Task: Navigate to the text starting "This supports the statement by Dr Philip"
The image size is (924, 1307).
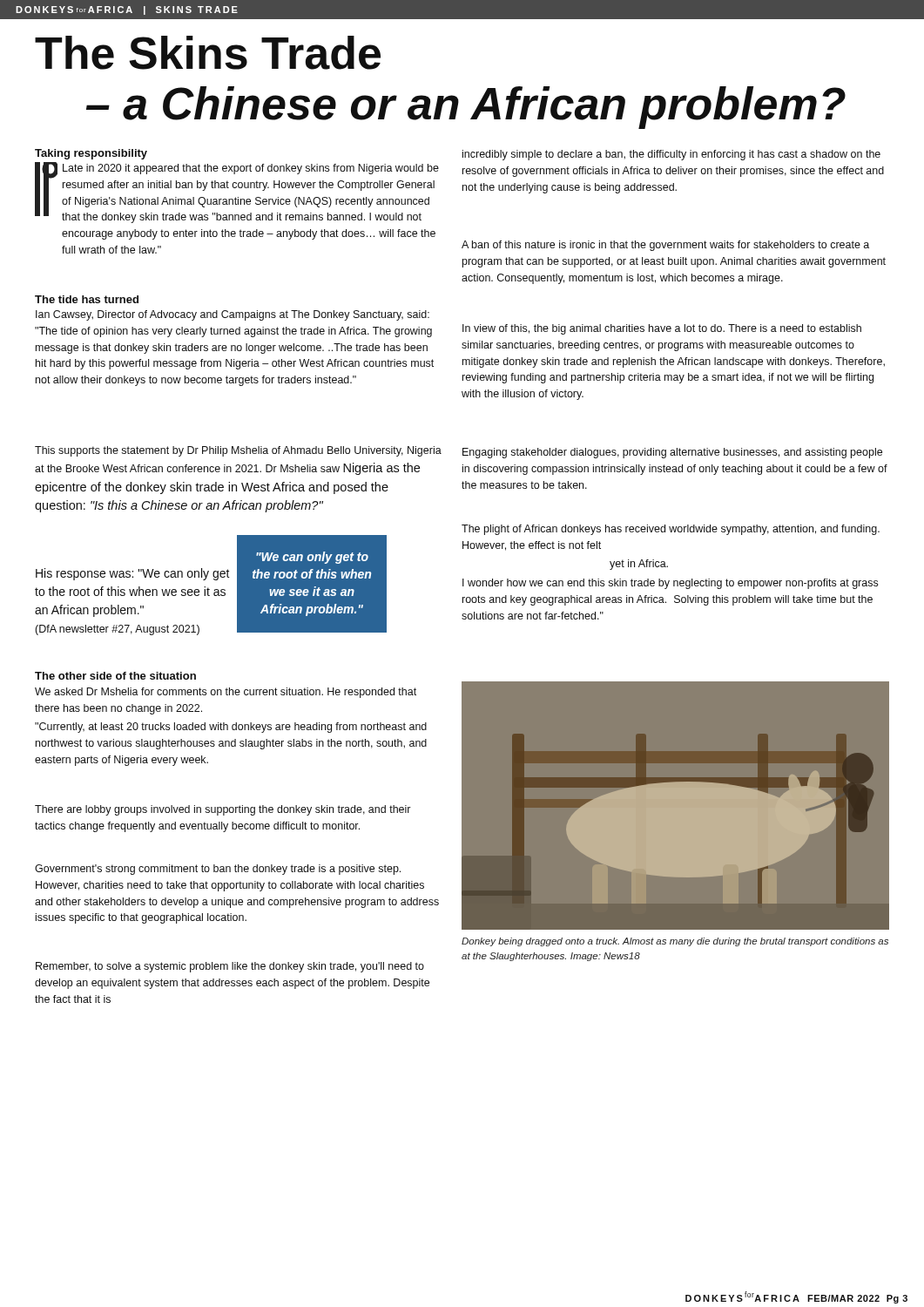Action: click(238, 478)
